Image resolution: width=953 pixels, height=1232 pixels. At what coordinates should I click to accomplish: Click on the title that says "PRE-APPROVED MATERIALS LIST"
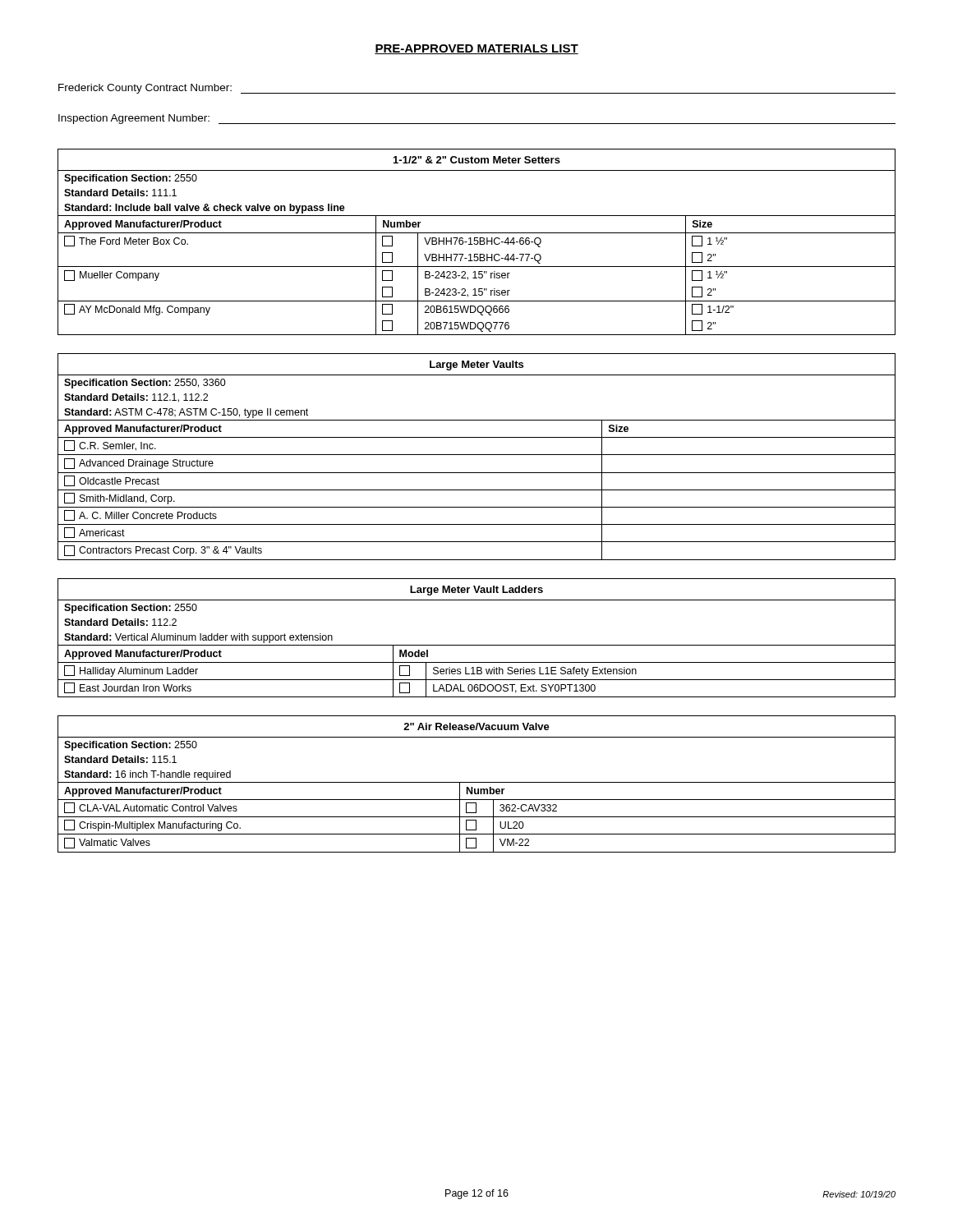476,48
